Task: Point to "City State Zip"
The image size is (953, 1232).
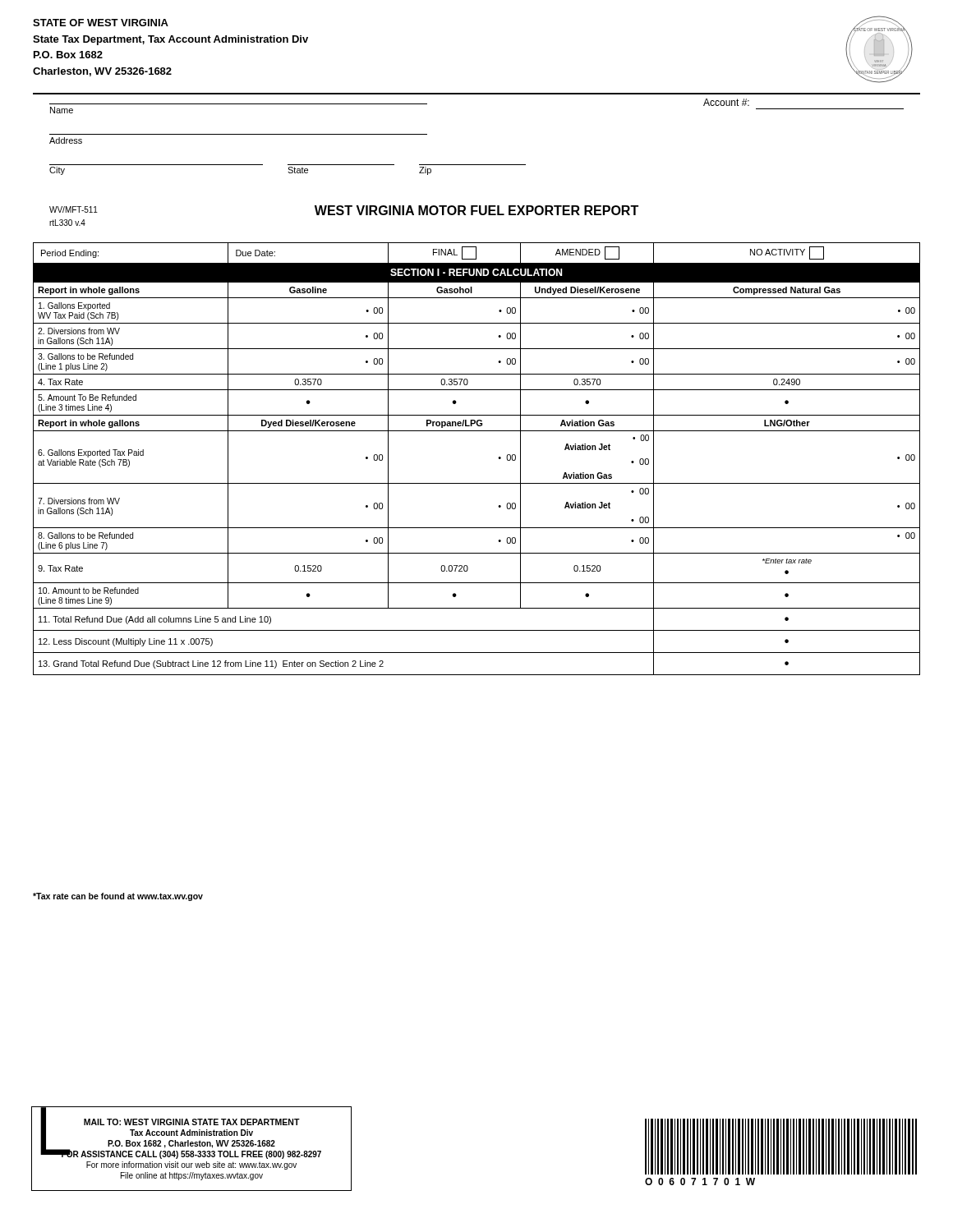Action: (x=288, y=162)
